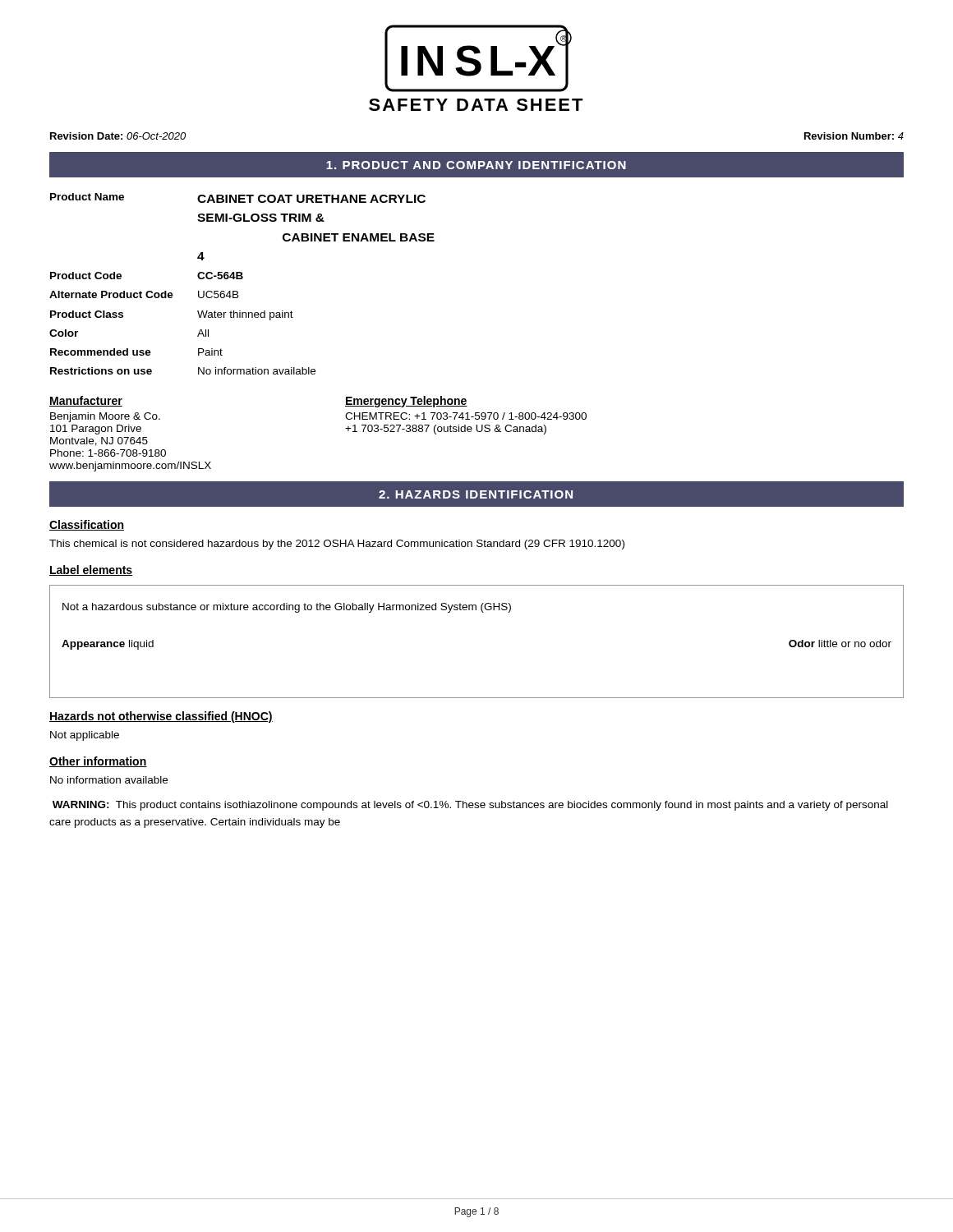This screenshot has height=1232, width=953.
Task: Locate a logo
Action: (x=476, y=65)
